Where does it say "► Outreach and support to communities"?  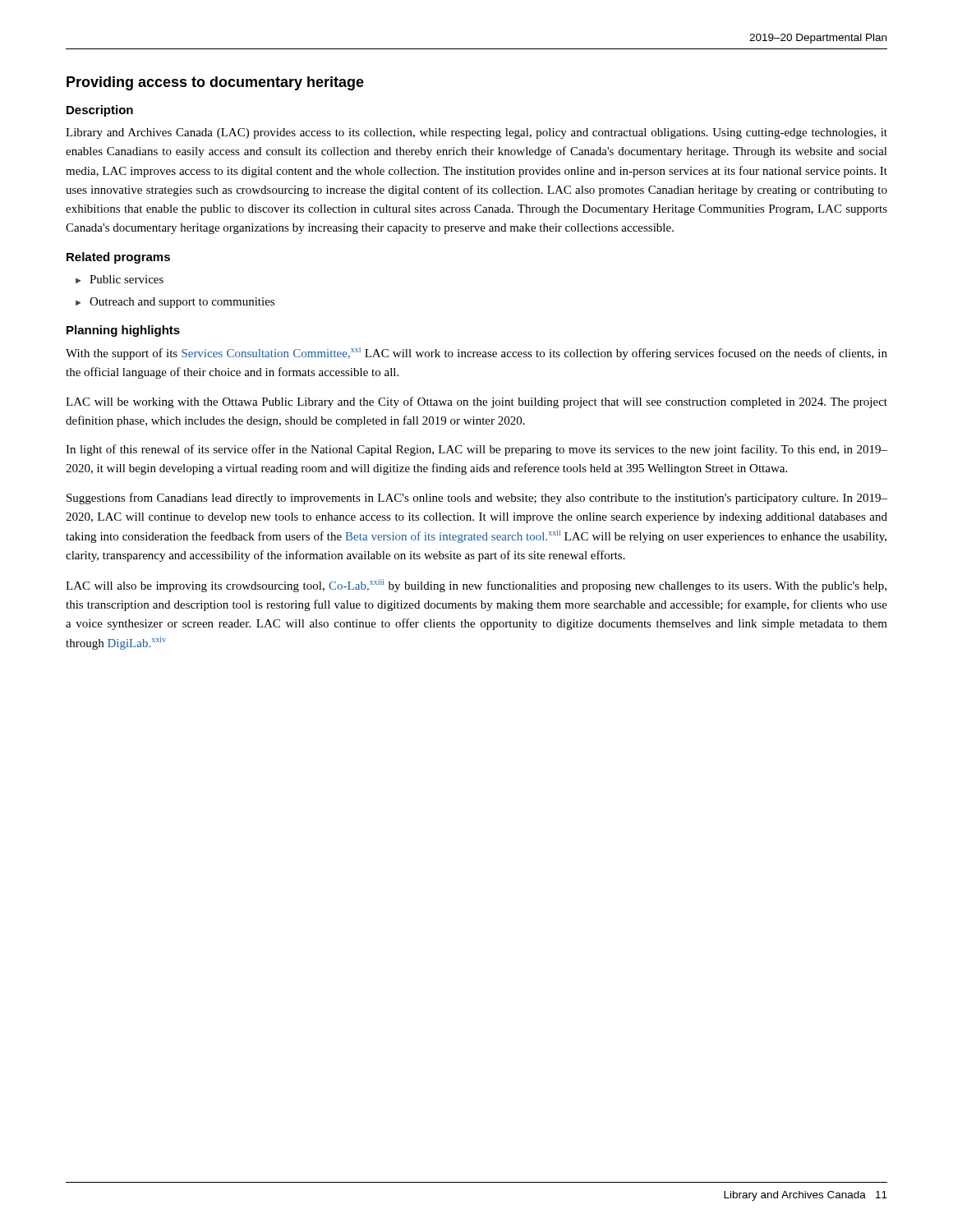click(x=174, y=302)
